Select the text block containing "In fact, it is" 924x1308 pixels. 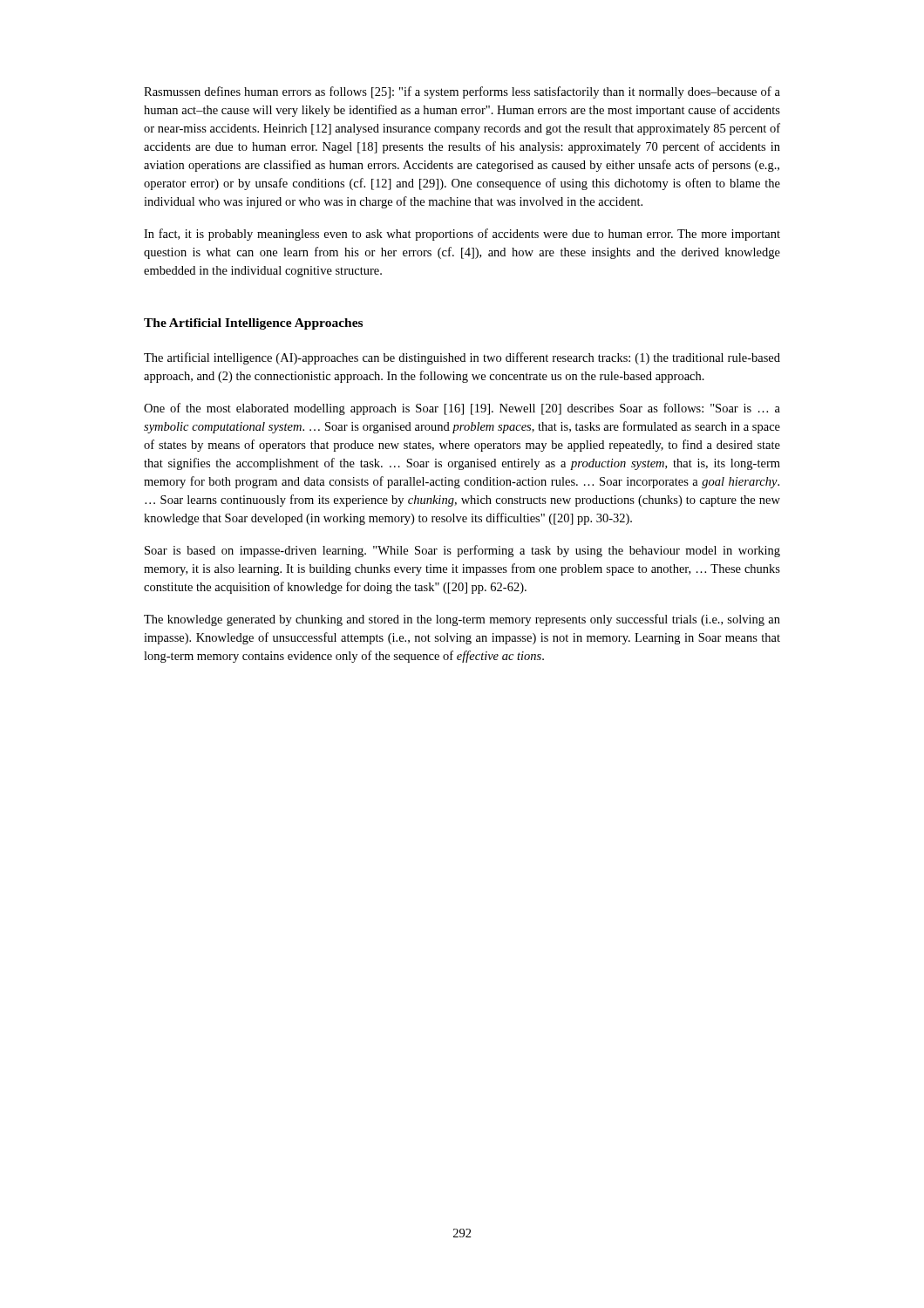click(462, 252)
